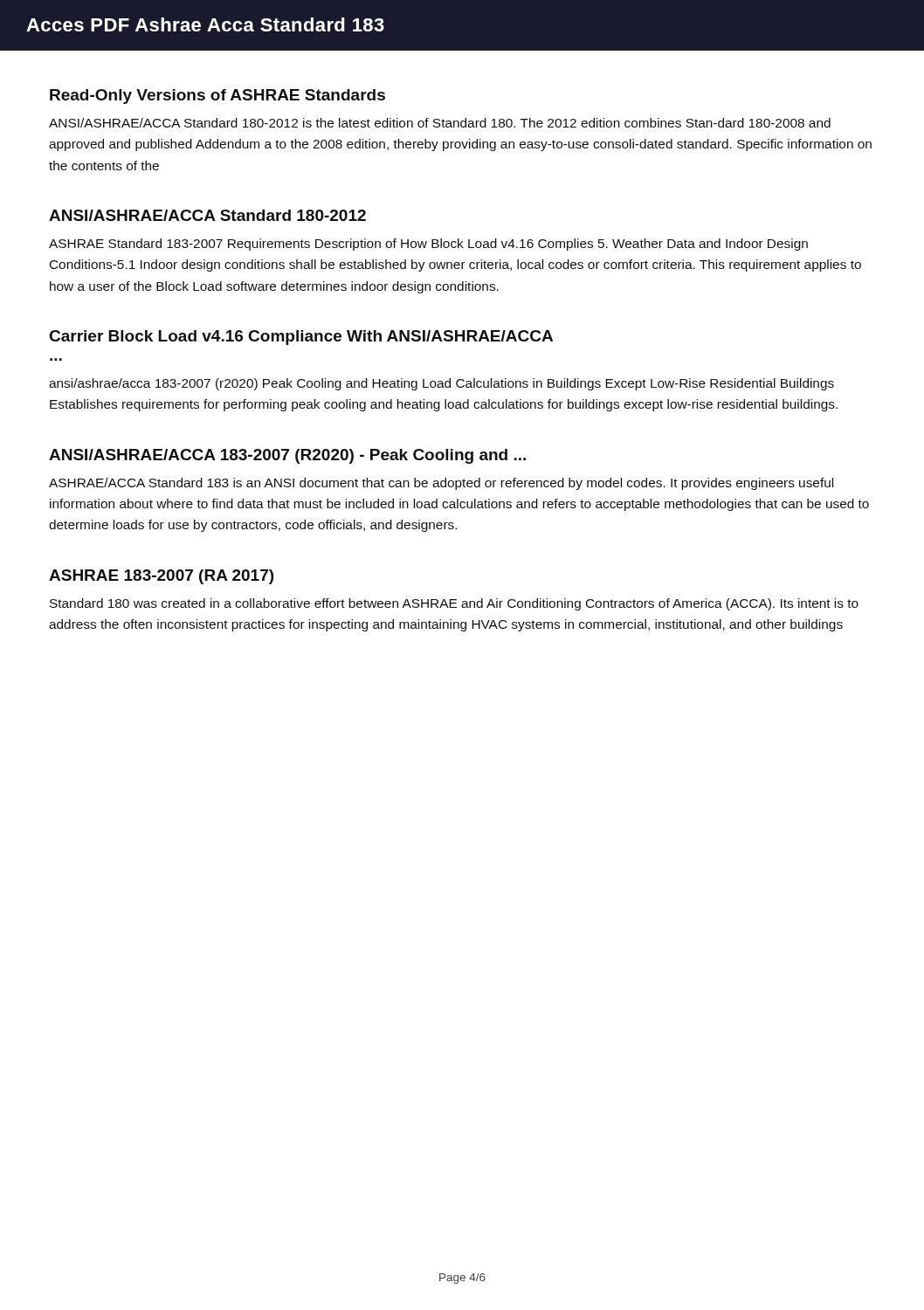Locate the passage starting "Read-Only Versions of"
924x1310 pixels.
[x=217, y=95]
